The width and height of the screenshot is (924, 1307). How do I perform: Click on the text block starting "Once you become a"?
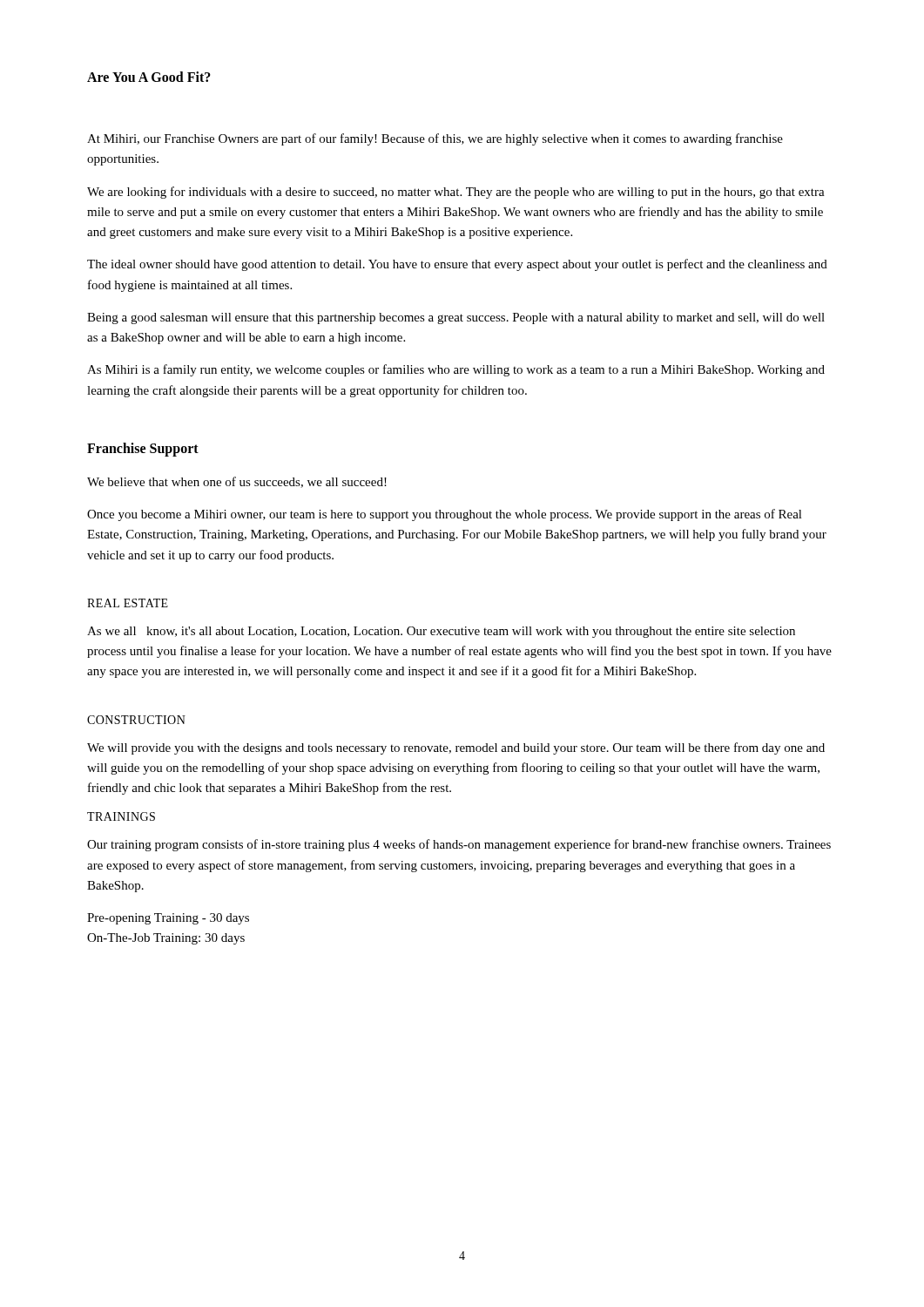[457, 534]
